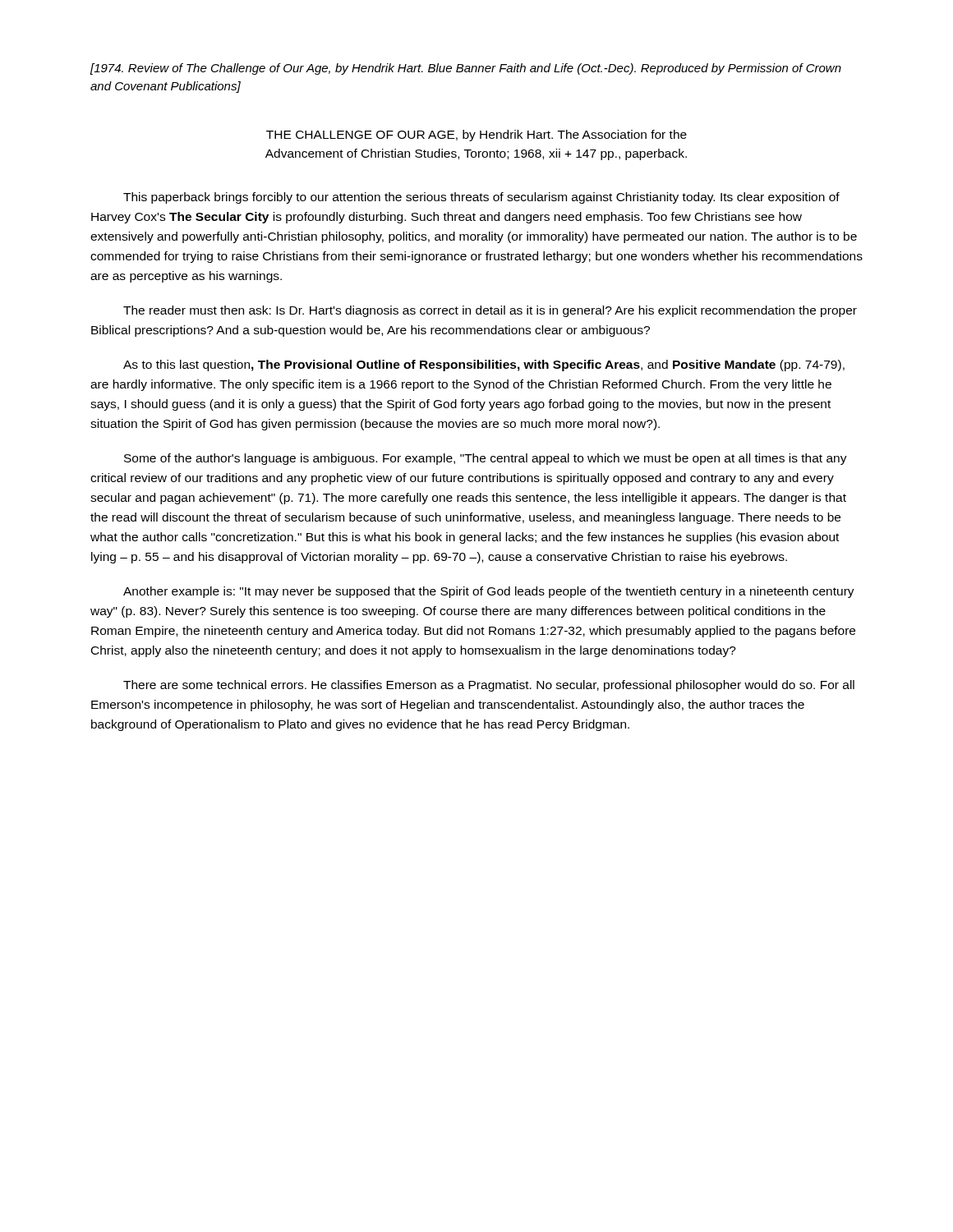Screen dimensions: 1232x953
Task: Find the text block containing "There are some technical"
Action: pos(473,705)
